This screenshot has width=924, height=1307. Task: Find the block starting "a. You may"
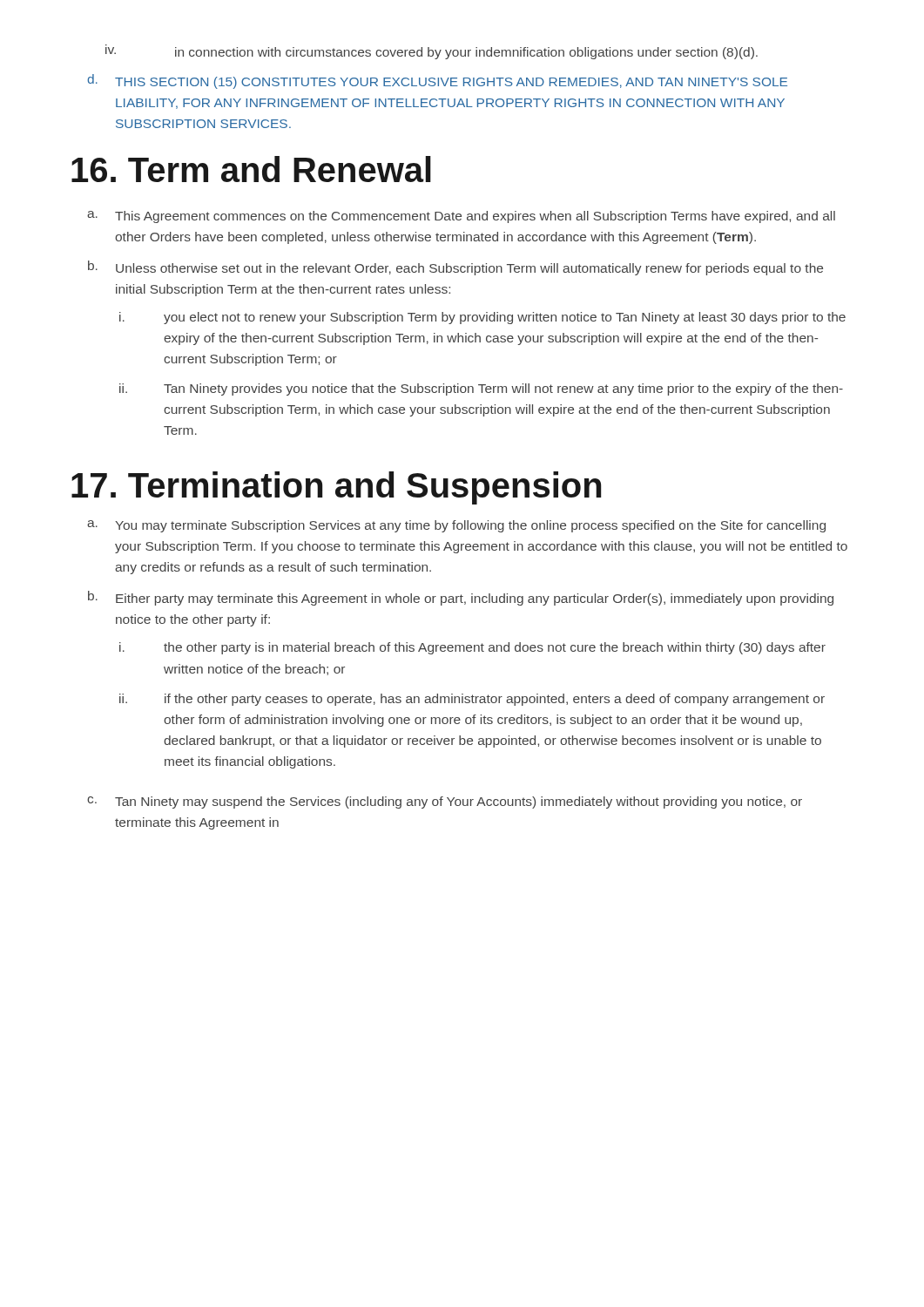[471, 547]
